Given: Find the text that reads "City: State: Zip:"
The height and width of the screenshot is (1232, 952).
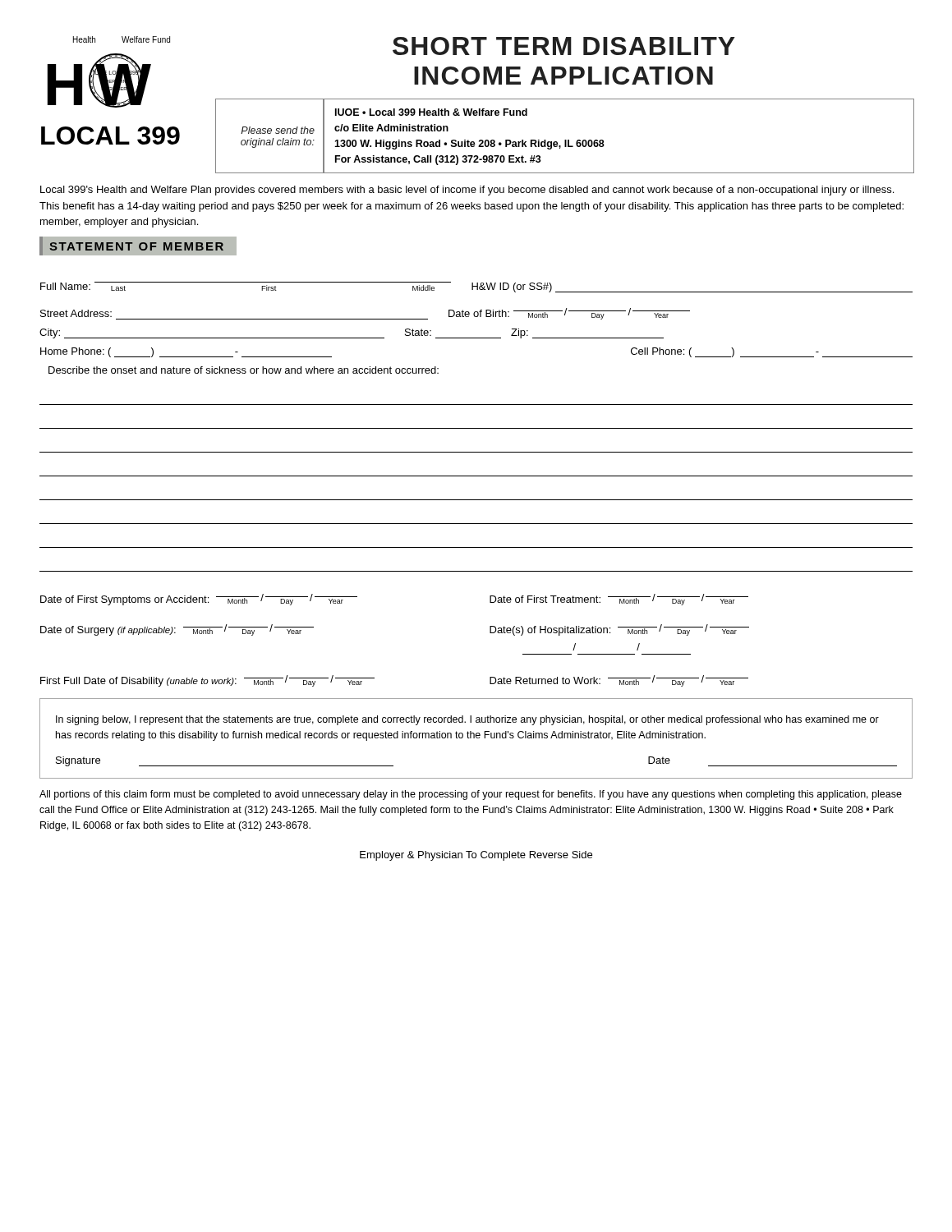Looking at the screenshot, I should (x=351, y=331).
